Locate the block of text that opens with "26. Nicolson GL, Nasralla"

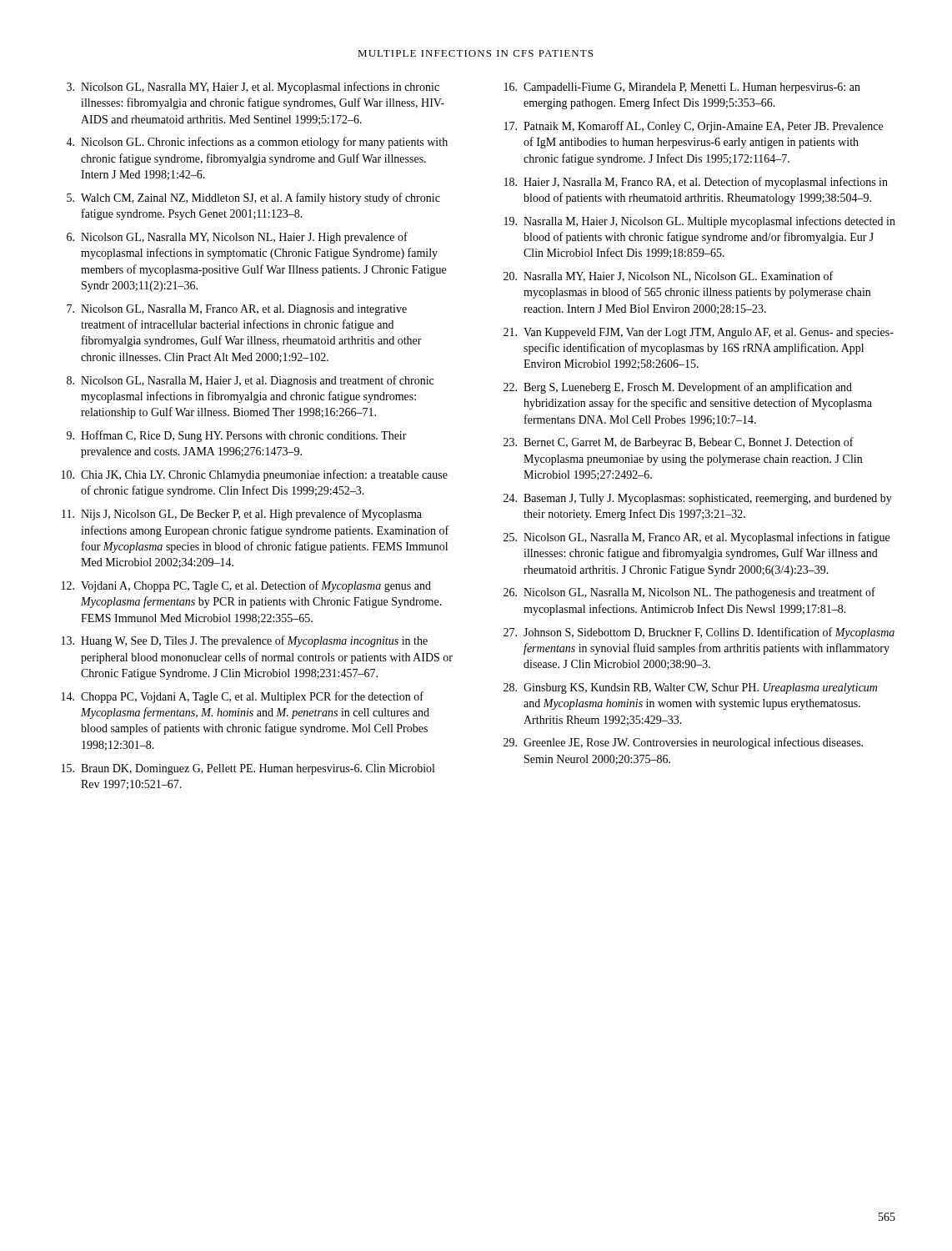coord(697,601)
